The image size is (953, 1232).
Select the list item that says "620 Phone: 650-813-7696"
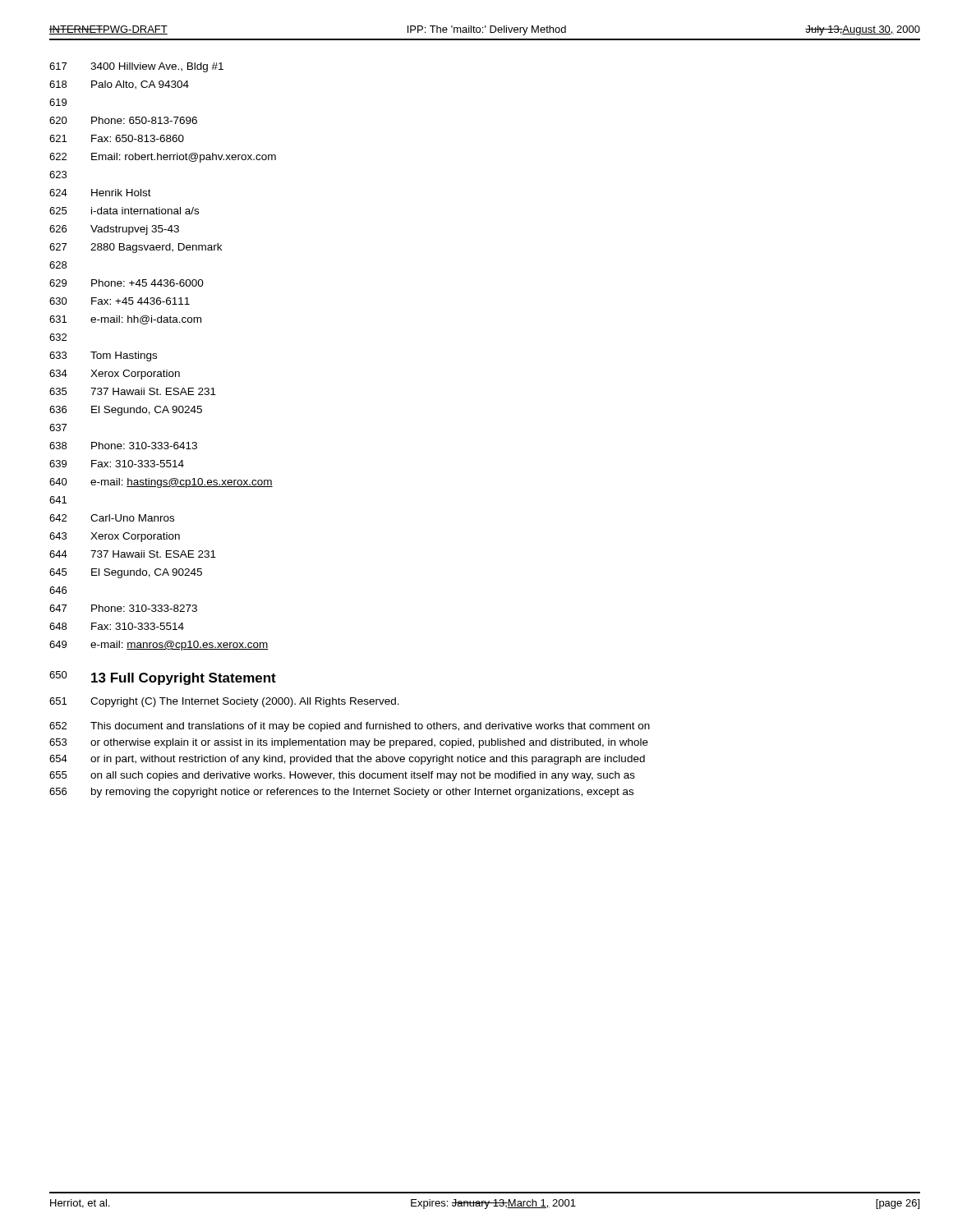tap(123, 120)
